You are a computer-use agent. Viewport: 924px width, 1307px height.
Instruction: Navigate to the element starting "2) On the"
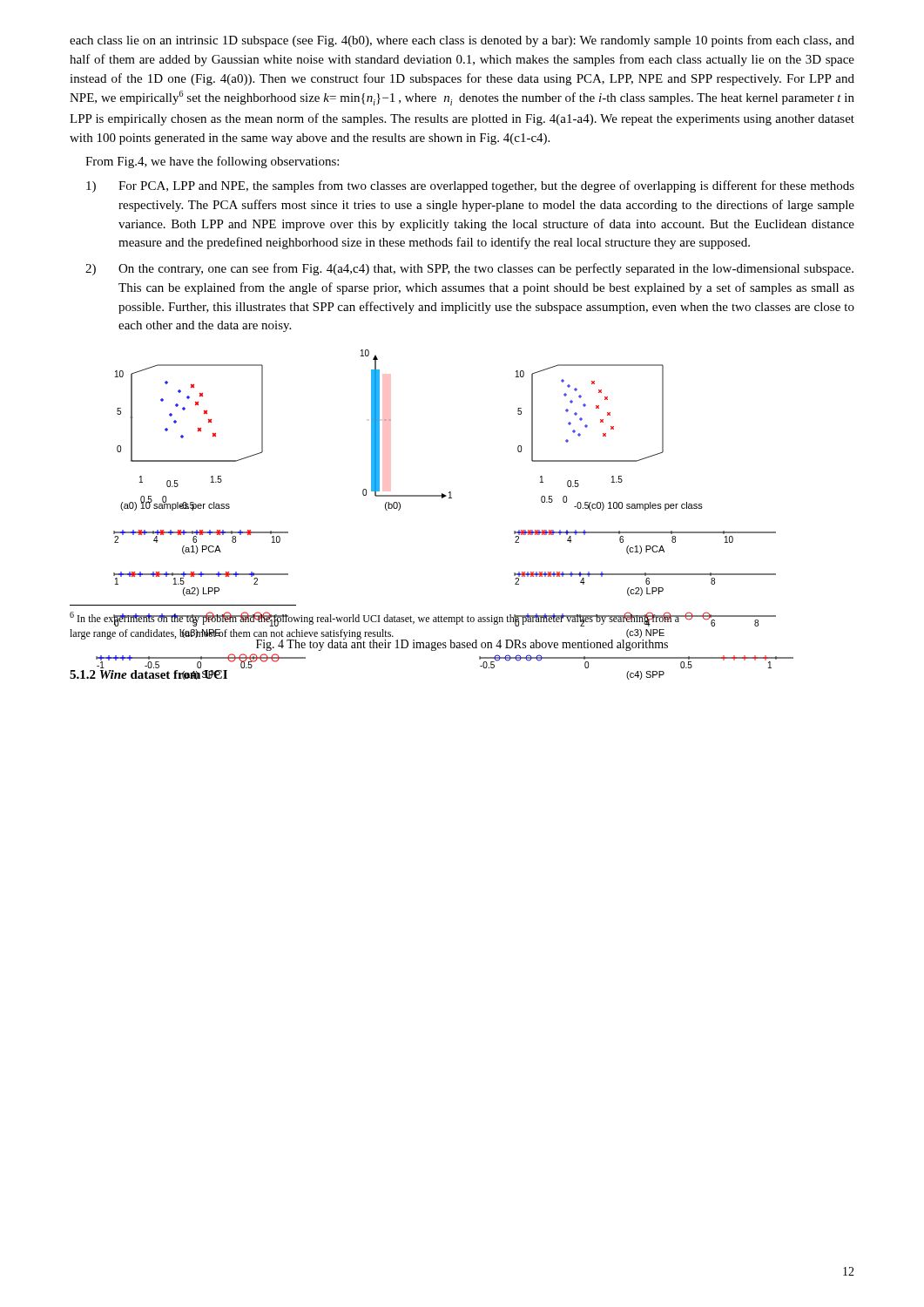click(462, 298)
